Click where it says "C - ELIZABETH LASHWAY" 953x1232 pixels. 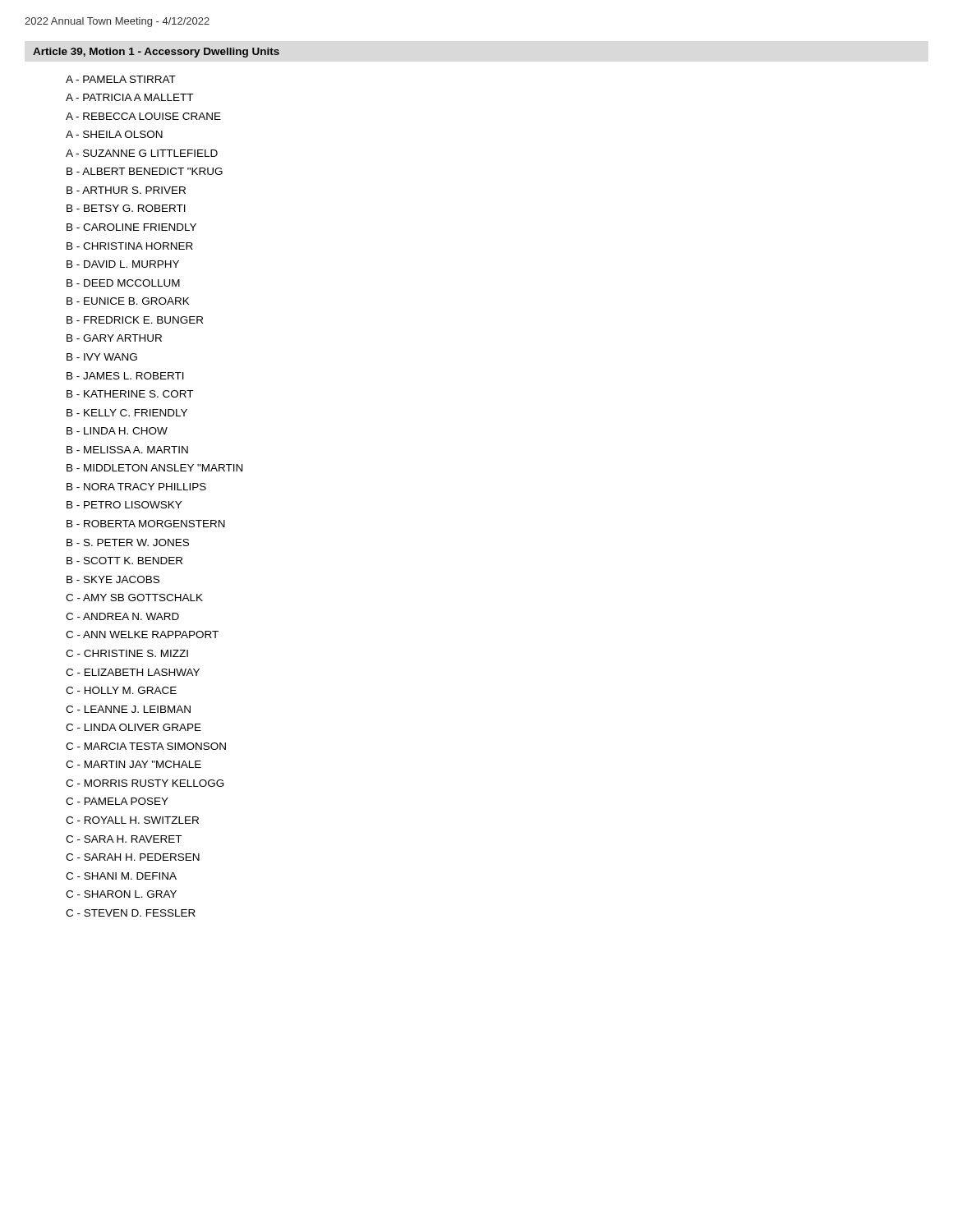[133, 672]
